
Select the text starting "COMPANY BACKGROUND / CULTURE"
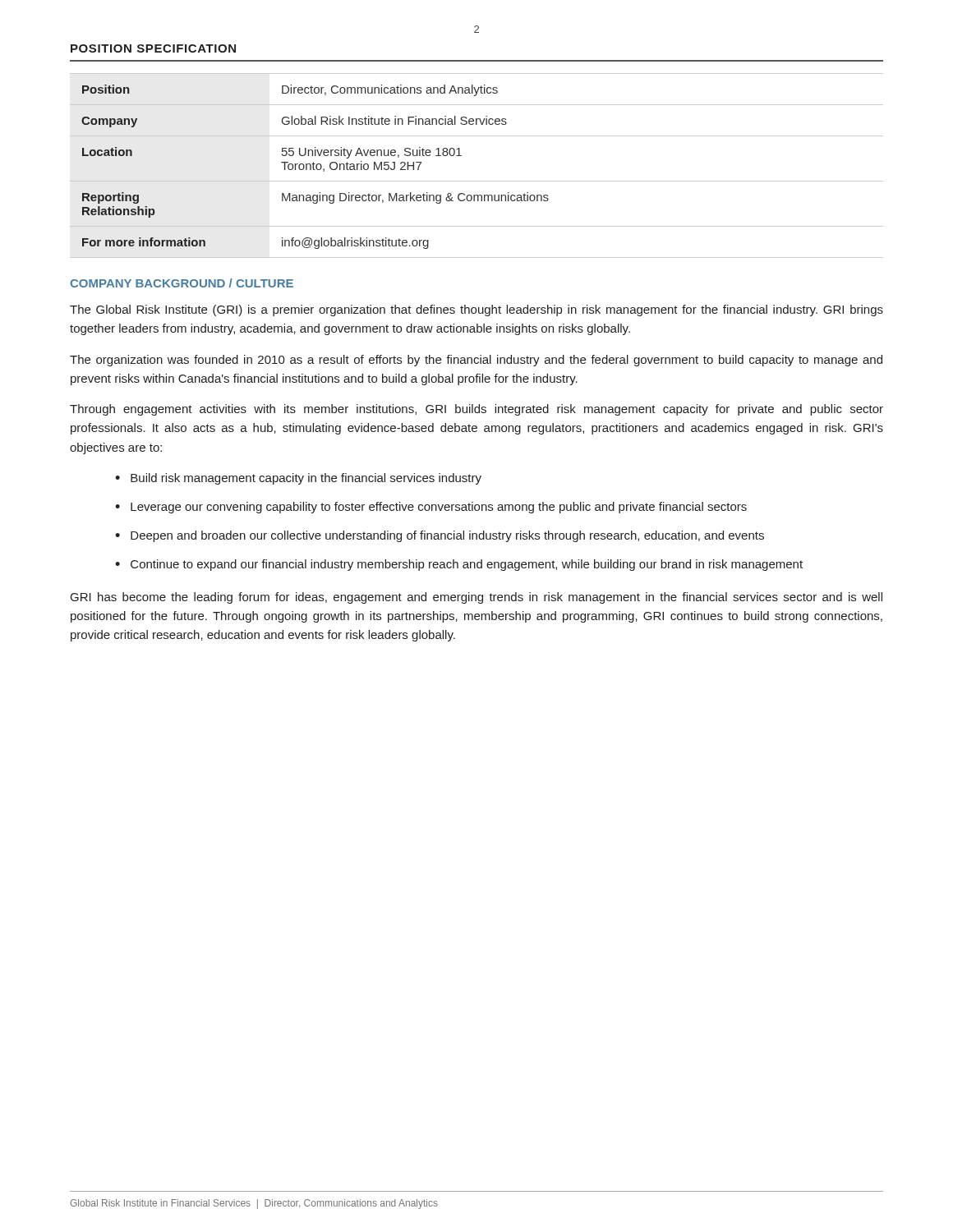(x=182, y=283)
